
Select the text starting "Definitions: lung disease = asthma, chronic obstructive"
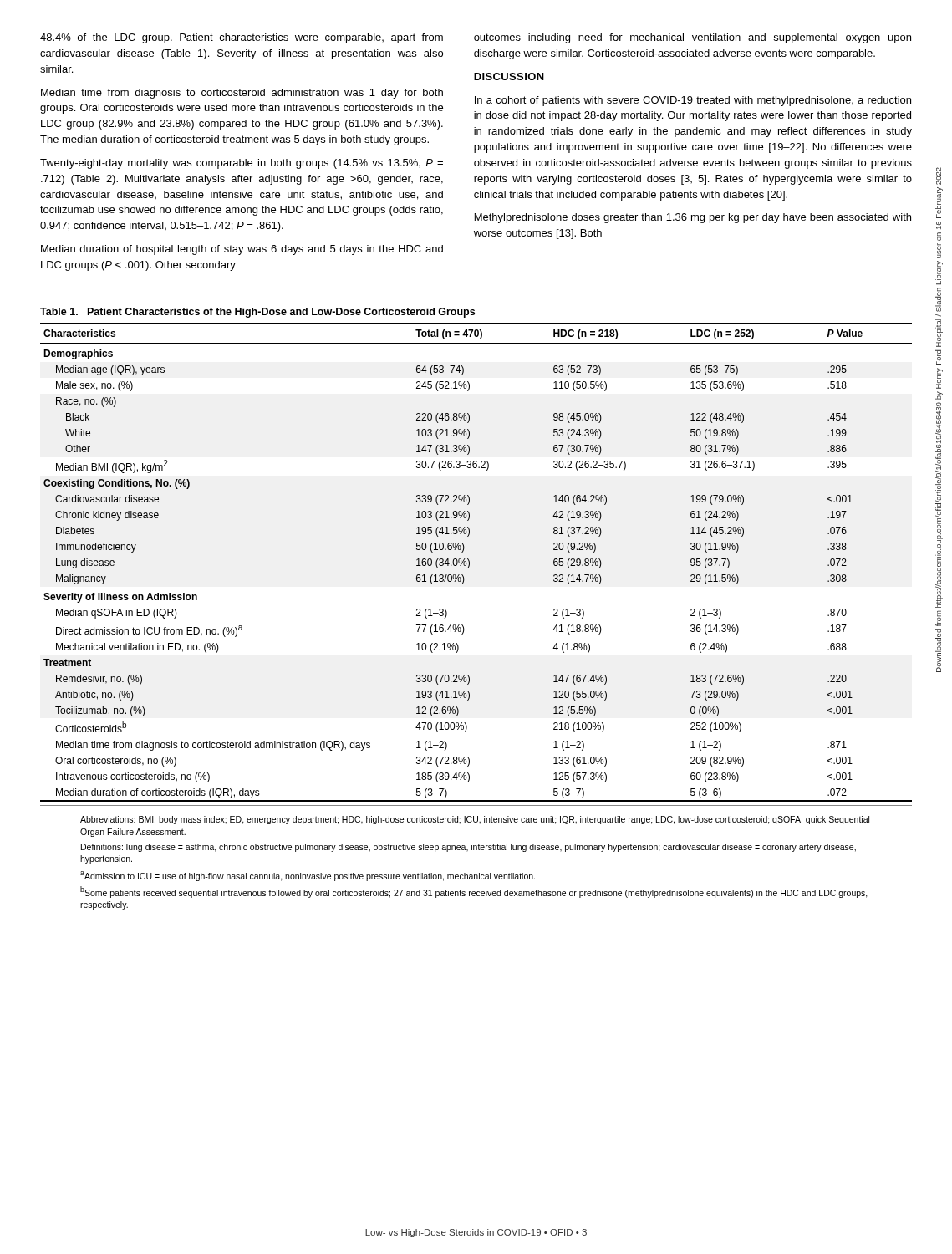[476, 853]
